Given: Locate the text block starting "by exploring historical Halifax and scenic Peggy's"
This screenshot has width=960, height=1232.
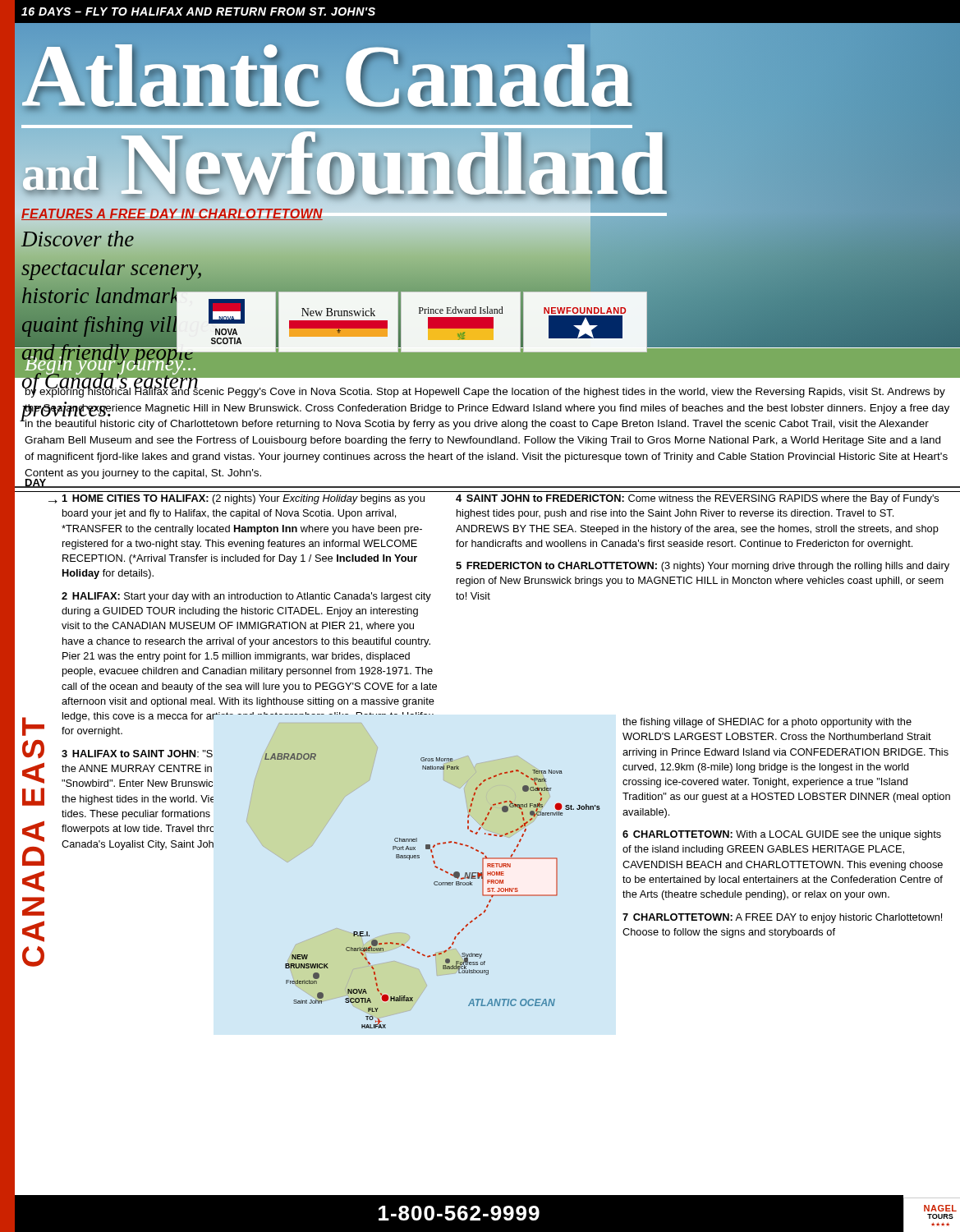Looking at the screenshot, I should (487, 432).
